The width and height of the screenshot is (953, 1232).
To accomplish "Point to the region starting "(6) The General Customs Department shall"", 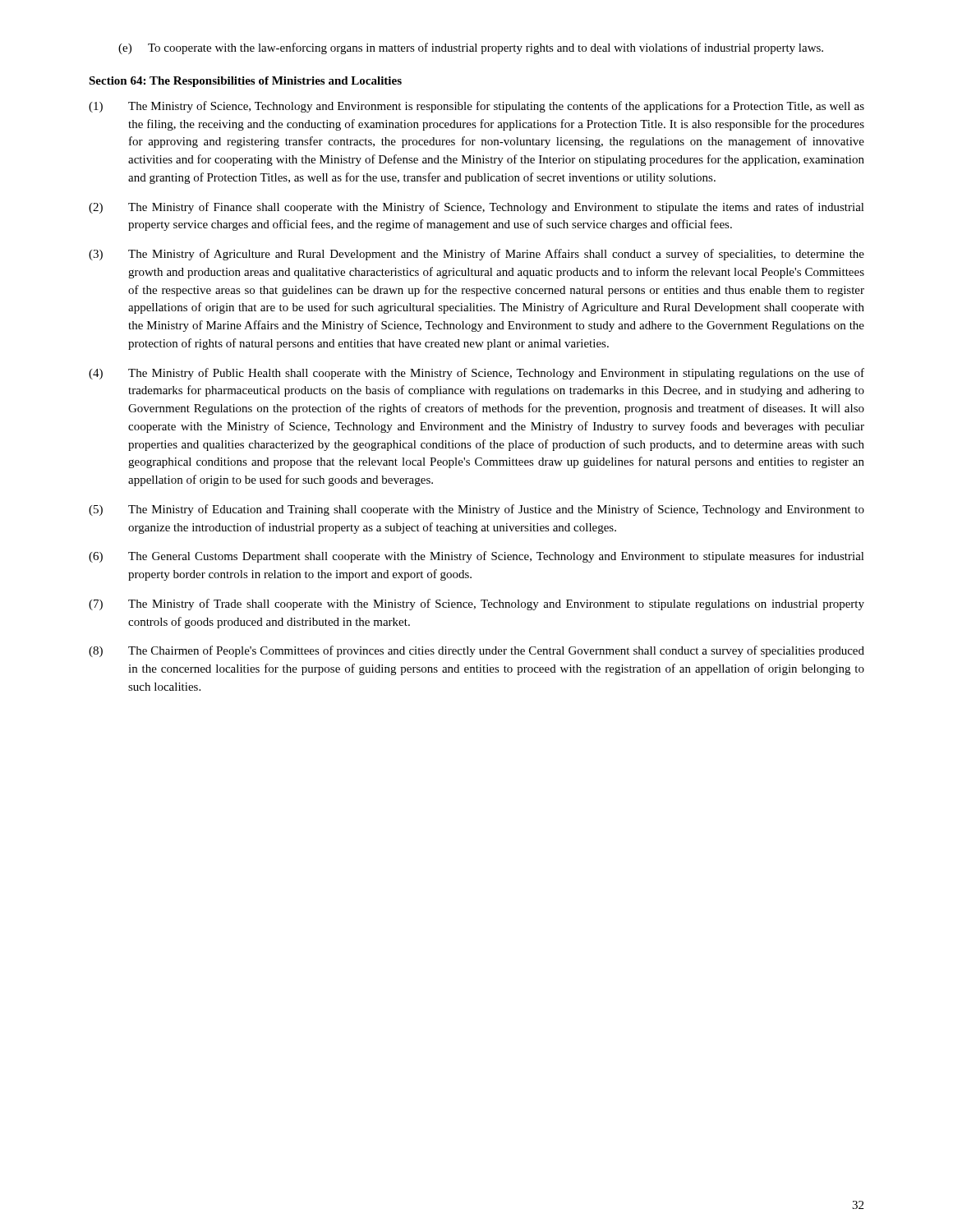I will click(x=476, y=566).
